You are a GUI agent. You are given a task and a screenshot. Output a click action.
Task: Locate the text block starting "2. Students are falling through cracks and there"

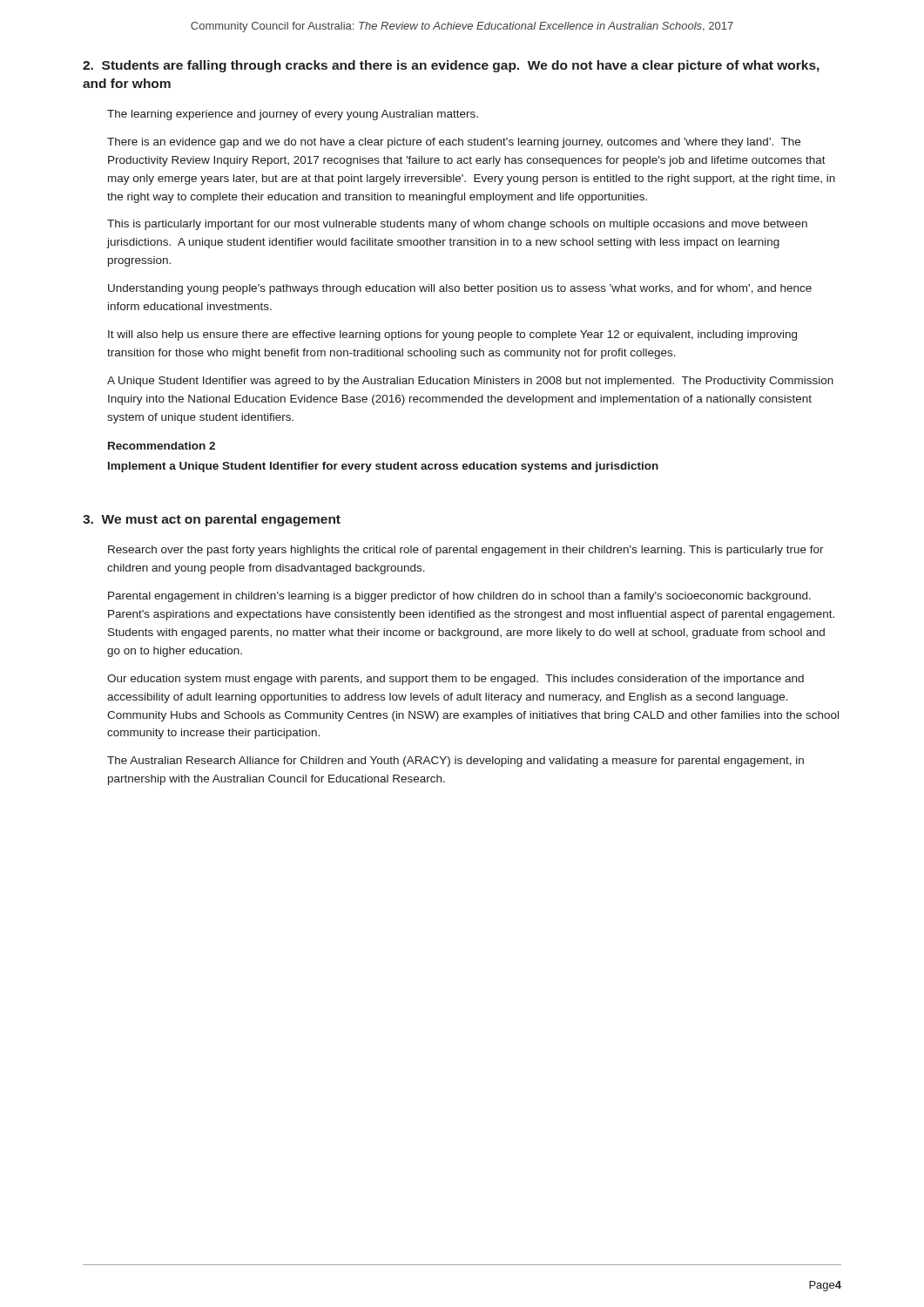click(451, 74)
